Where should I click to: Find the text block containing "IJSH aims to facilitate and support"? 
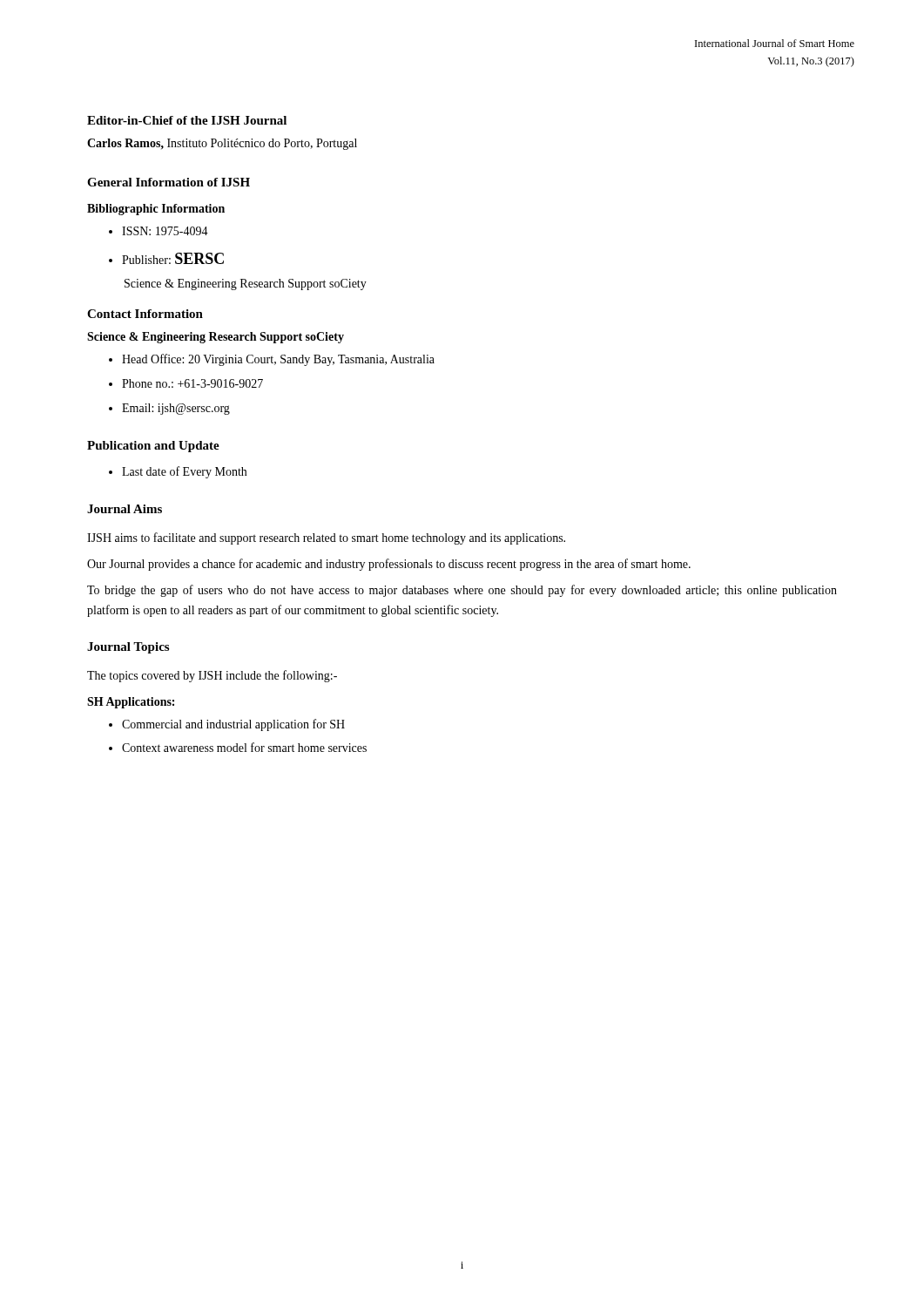coord(327,538)
